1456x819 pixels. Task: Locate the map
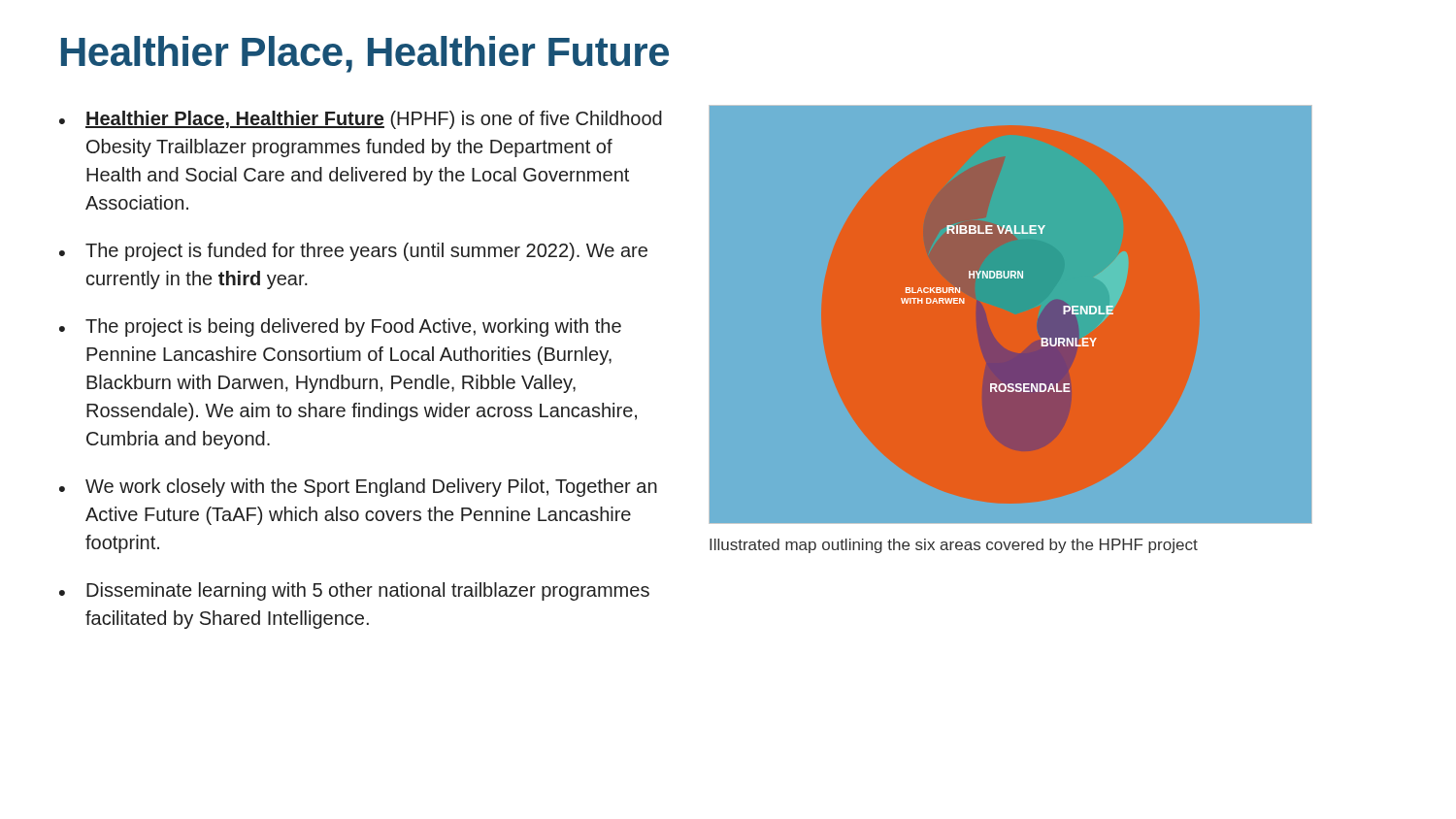coord(1010,314)
